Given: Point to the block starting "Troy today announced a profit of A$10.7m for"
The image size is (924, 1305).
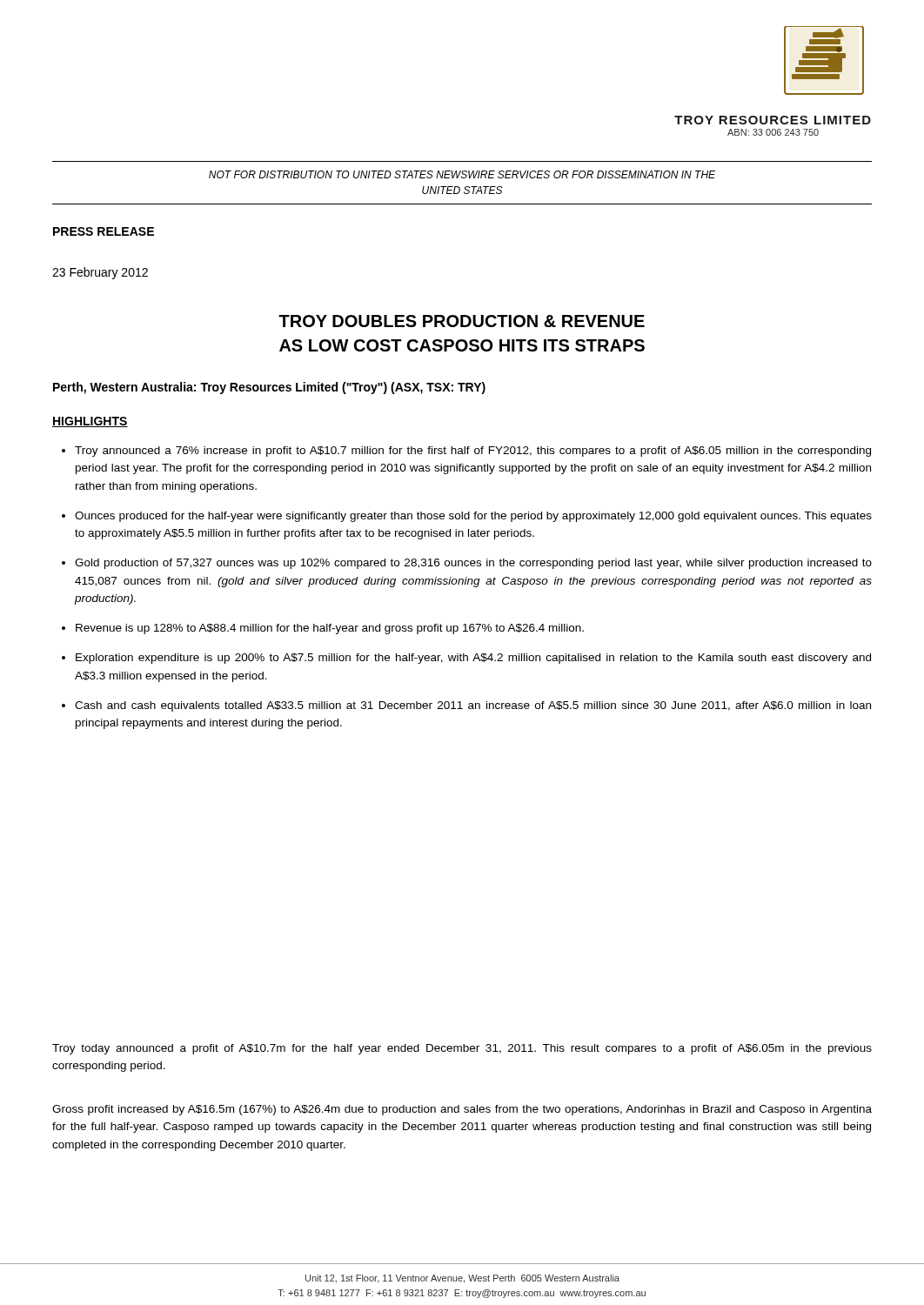Looking at the screenshot, I should (462, 1057).
